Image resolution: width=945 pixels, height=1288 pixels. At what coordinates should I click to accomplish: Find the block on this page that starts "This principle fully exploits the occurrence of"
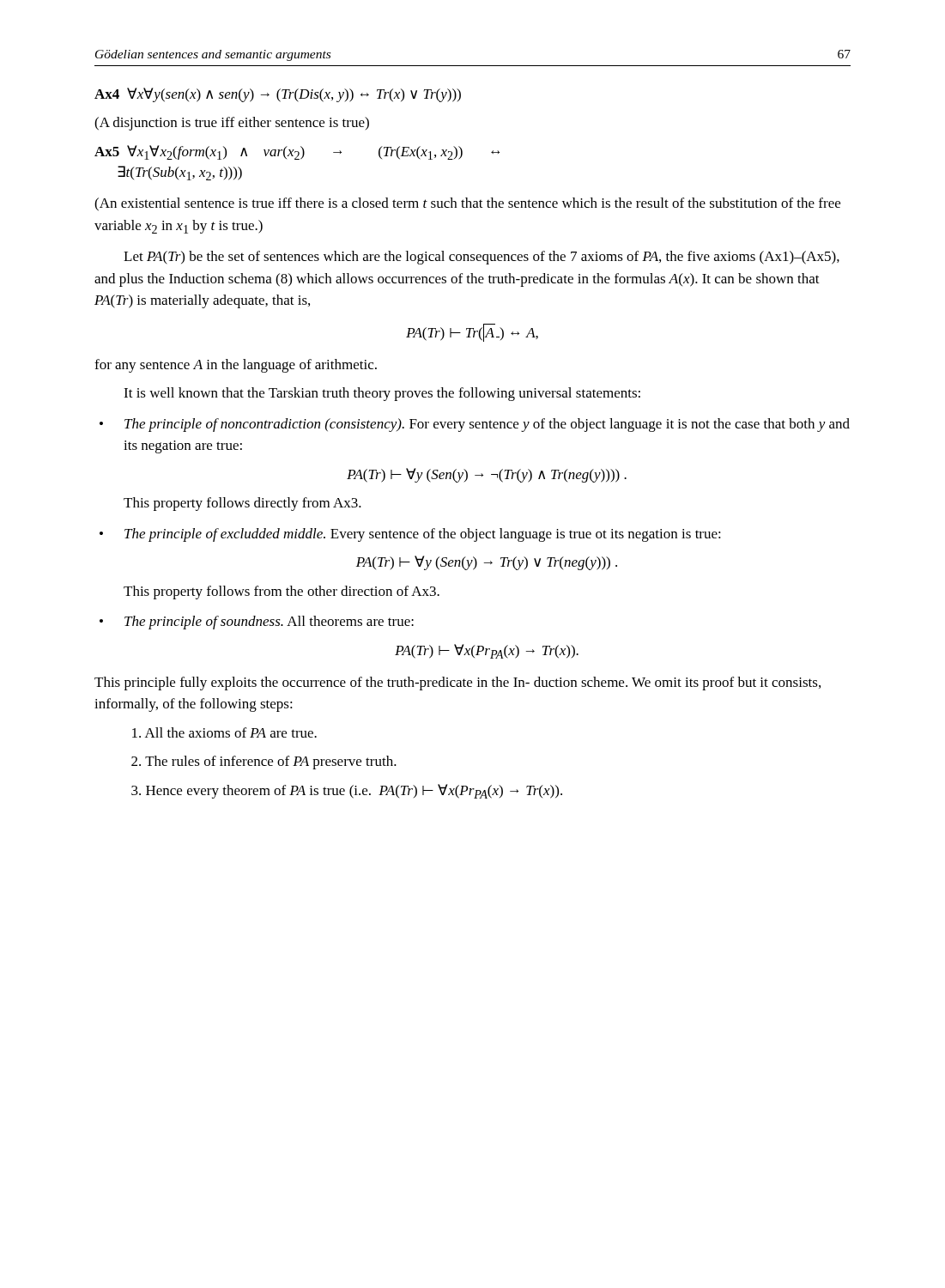458,693
